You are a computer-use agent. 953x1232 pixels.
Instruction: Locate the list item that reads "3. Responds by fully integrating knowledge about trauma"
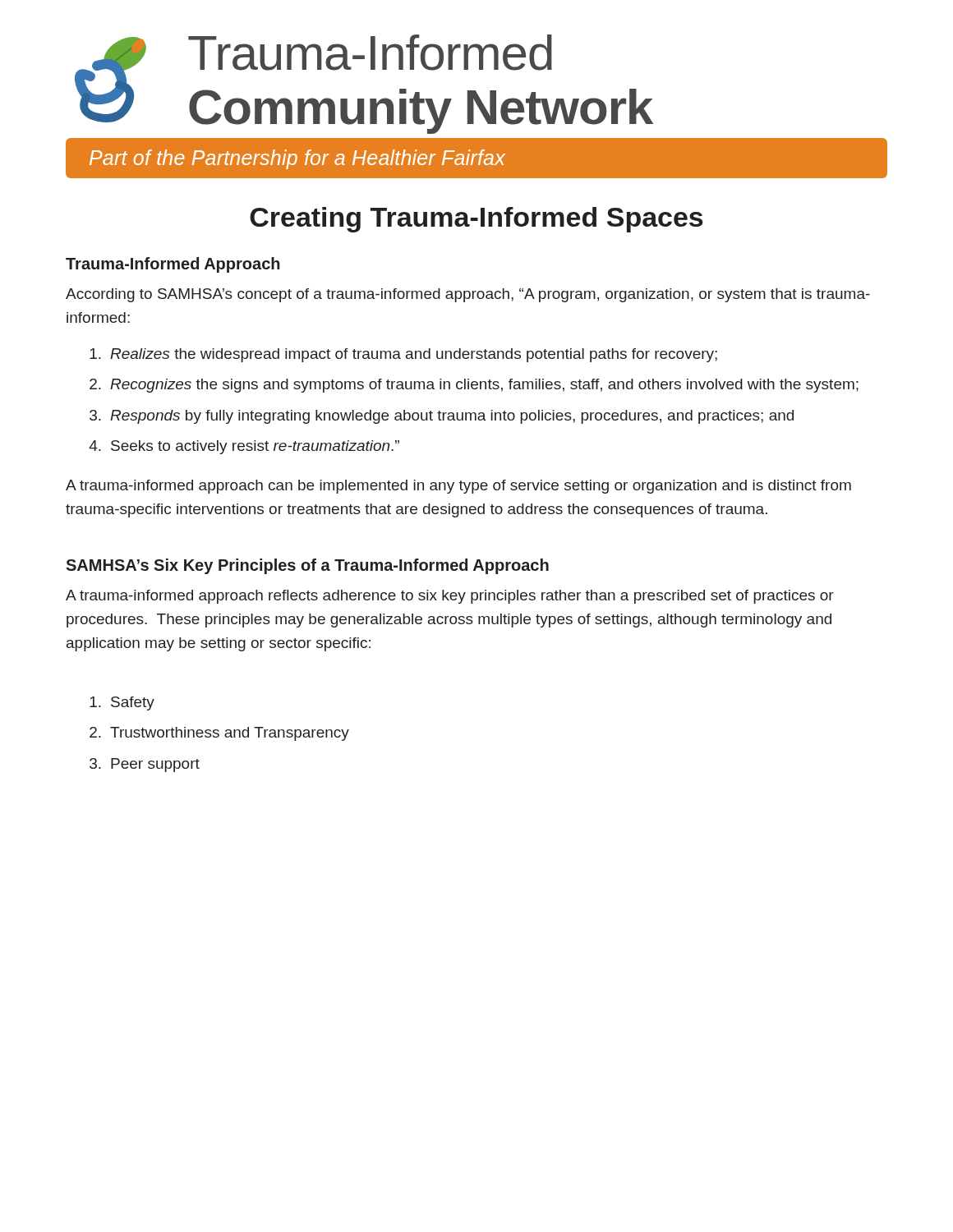[434, 415]
